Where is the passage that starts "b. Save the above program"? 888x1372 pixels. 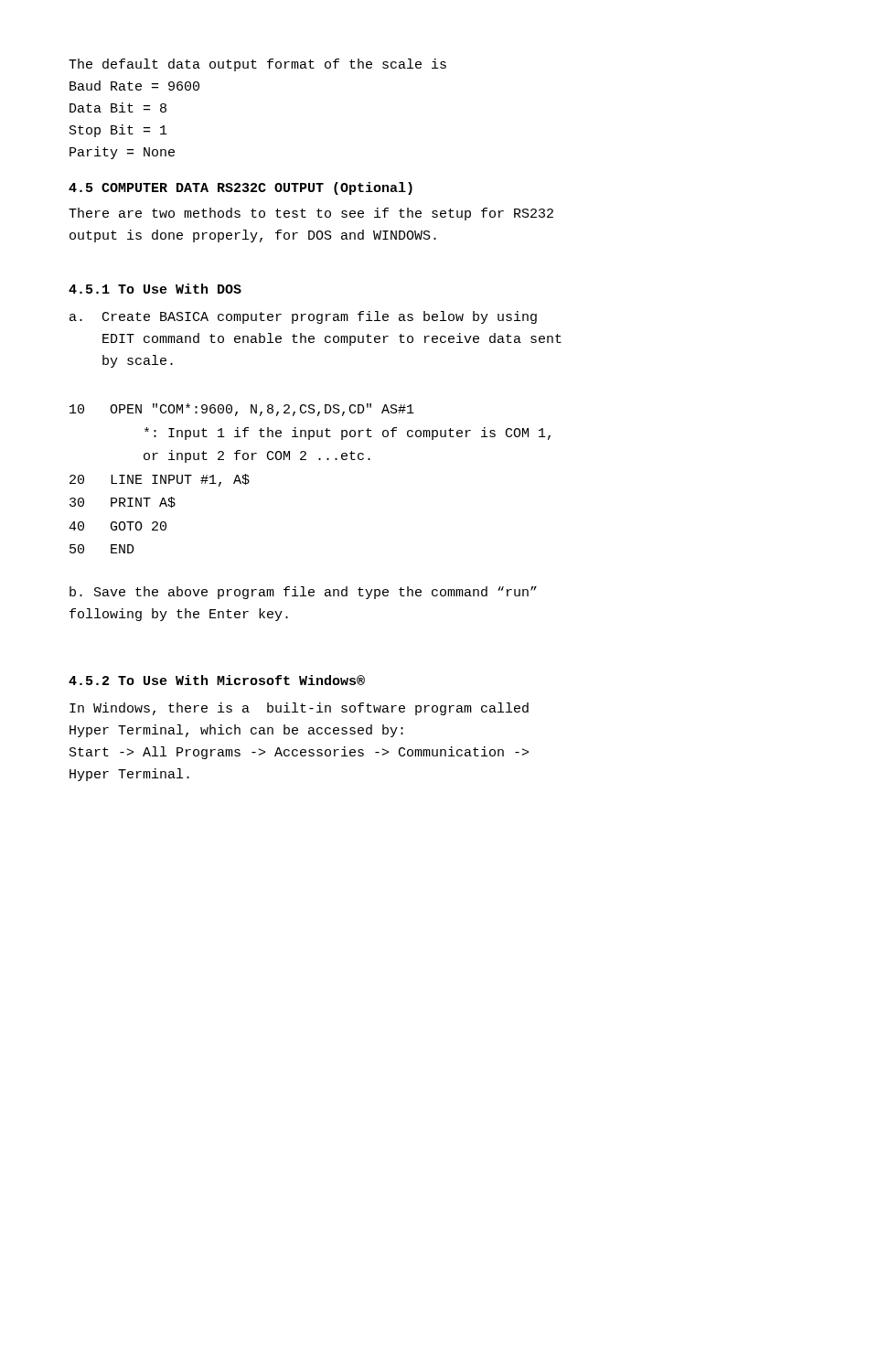click(303, 604)
